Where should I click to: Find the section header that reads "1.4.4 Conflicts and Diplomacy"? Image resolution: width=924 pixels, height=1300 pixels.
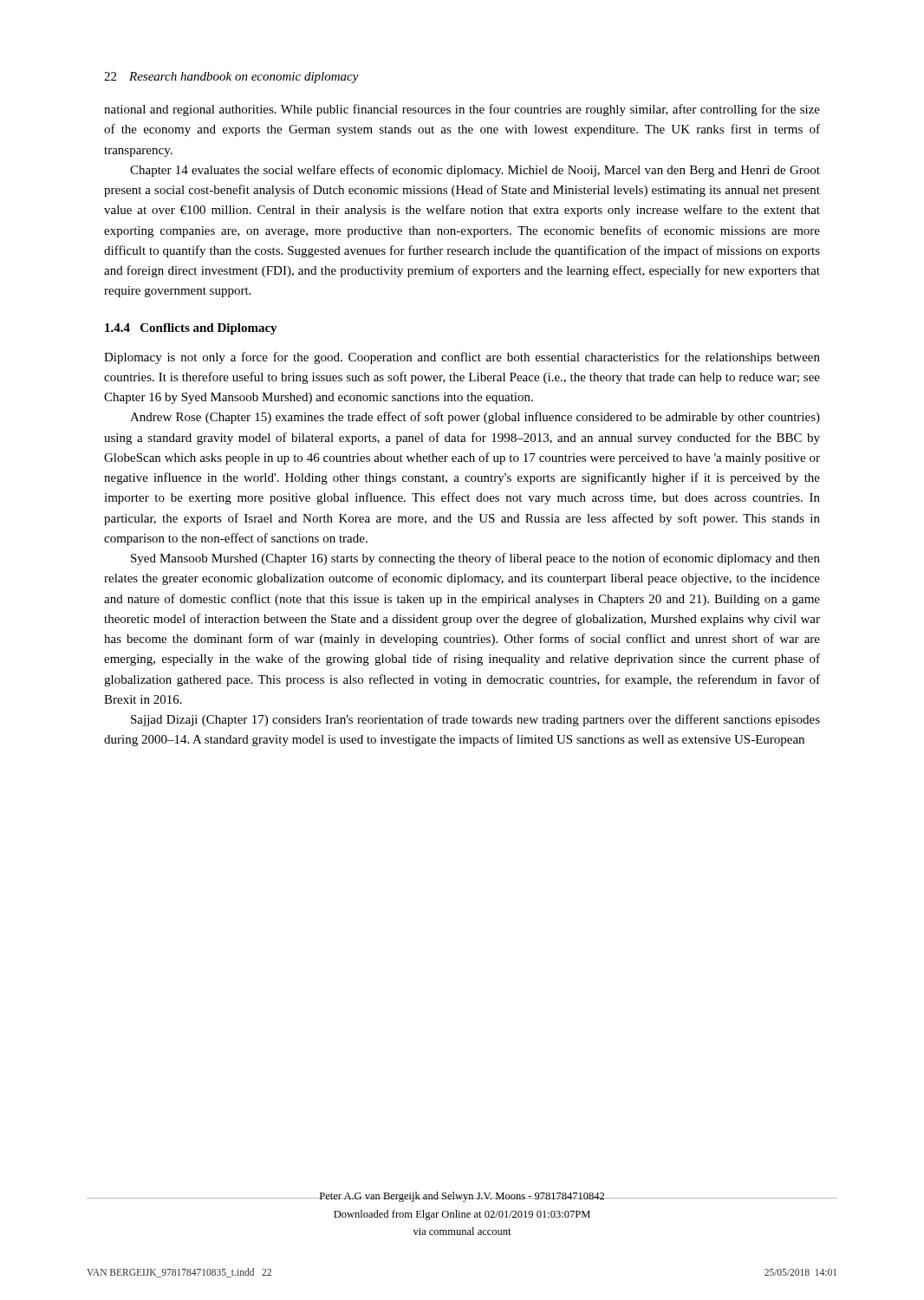[x=191, y=327]
